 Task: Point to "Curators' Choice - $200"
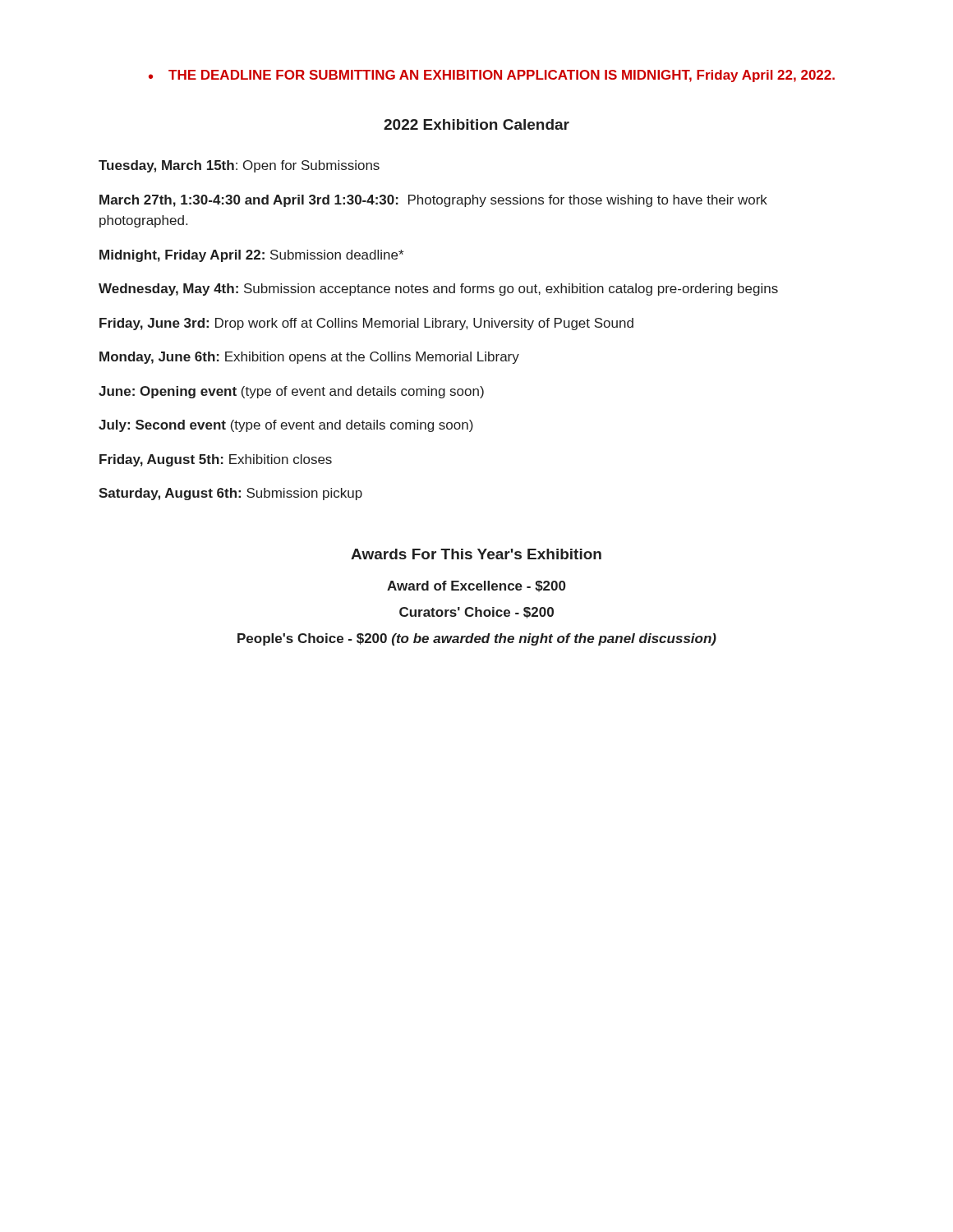tap(476, 612)
